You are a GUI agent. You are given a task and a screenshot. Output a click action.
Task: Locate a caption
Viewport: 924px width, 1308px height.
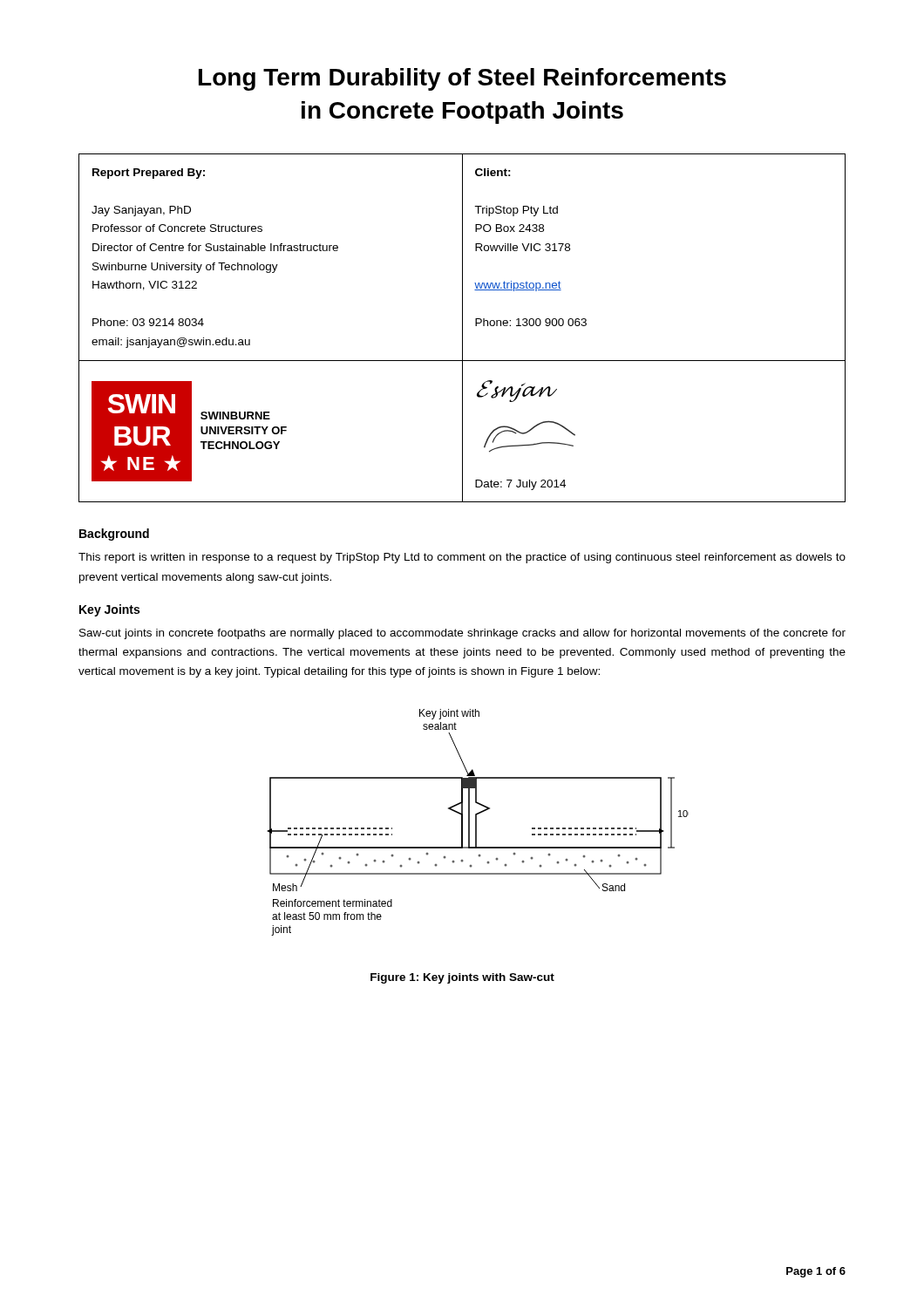pyautogui.click(x=462, y=977)
